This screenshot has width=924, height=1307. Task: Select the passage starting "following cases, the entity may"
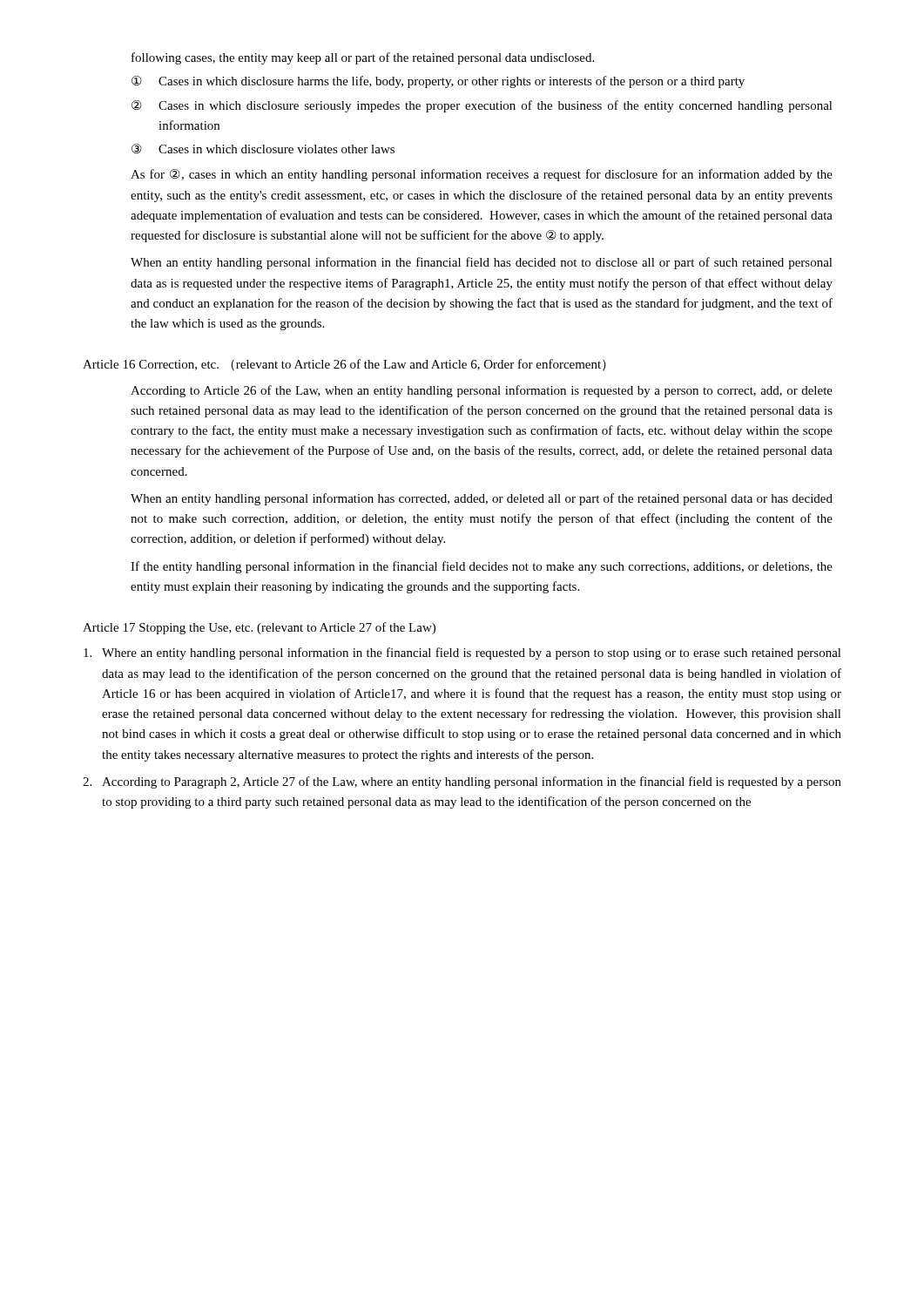363,58
